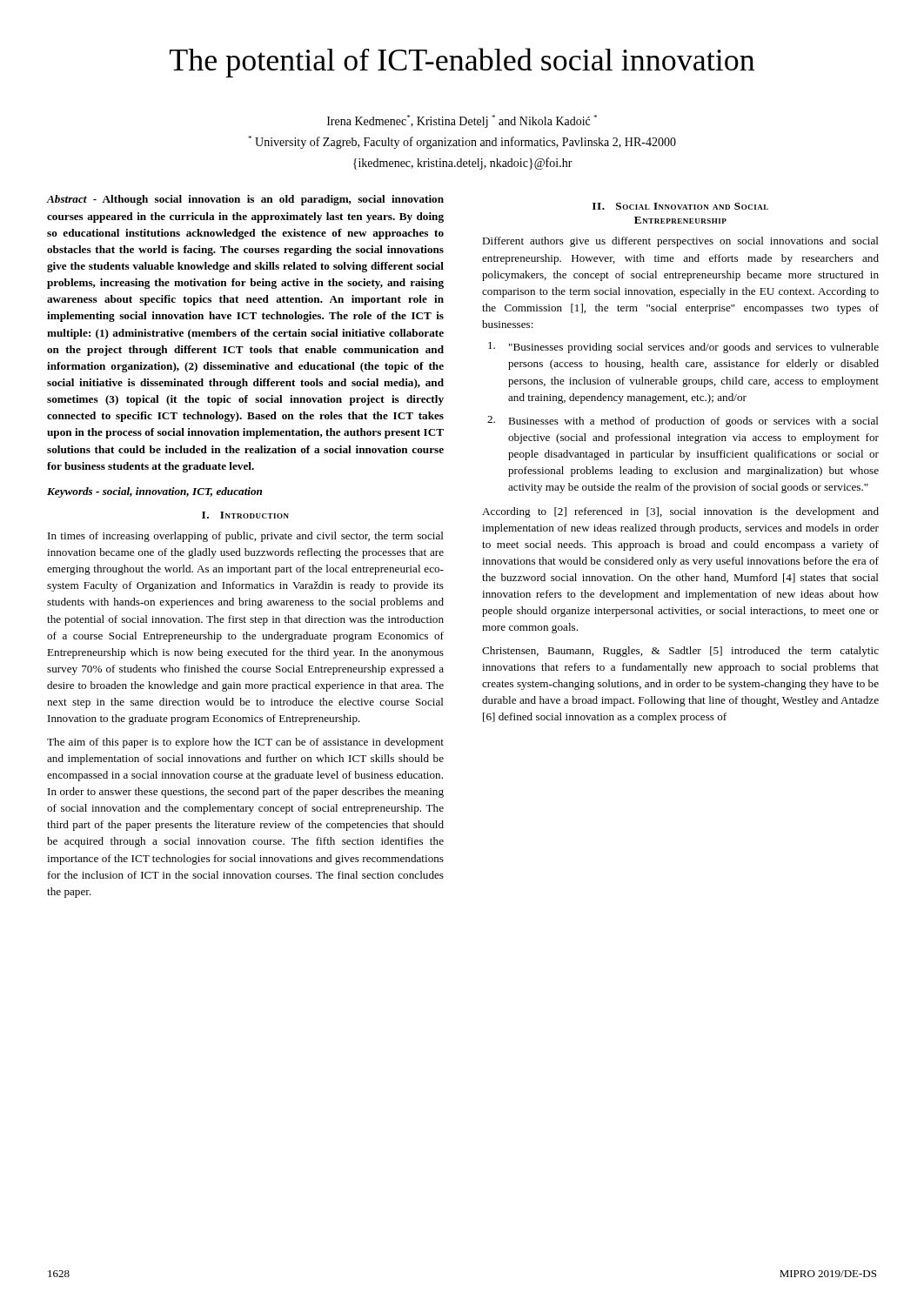Screen dimensions: 1305x924
Task: Locate the text that reads "Keywords - social, innovation, ICT, education"
Action: [x=155, y=491]
